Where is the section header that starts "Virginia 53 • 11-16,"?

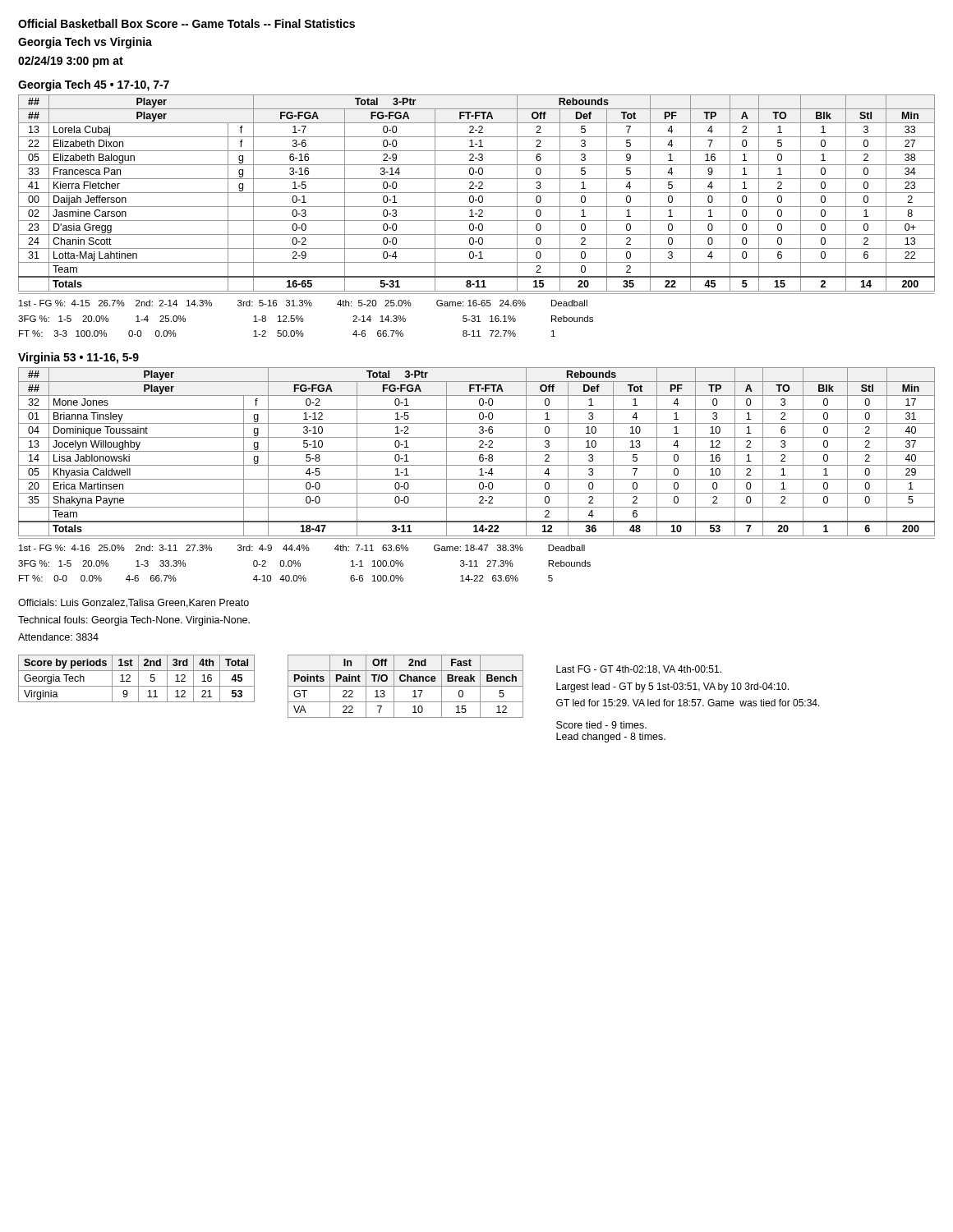tap(78, 358)
